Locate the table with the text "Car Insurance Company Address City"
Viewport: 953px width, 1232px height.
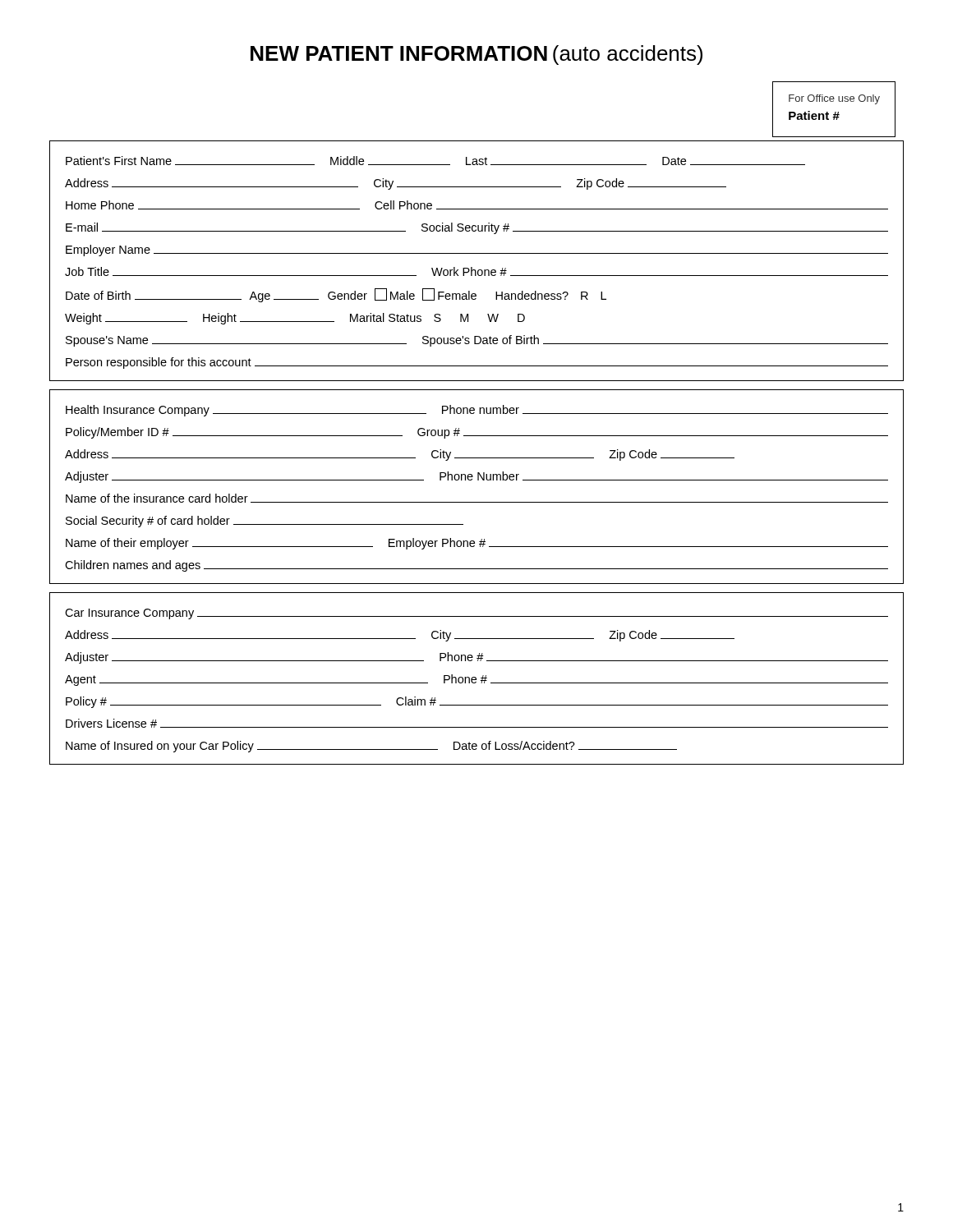tap(476, 678)
